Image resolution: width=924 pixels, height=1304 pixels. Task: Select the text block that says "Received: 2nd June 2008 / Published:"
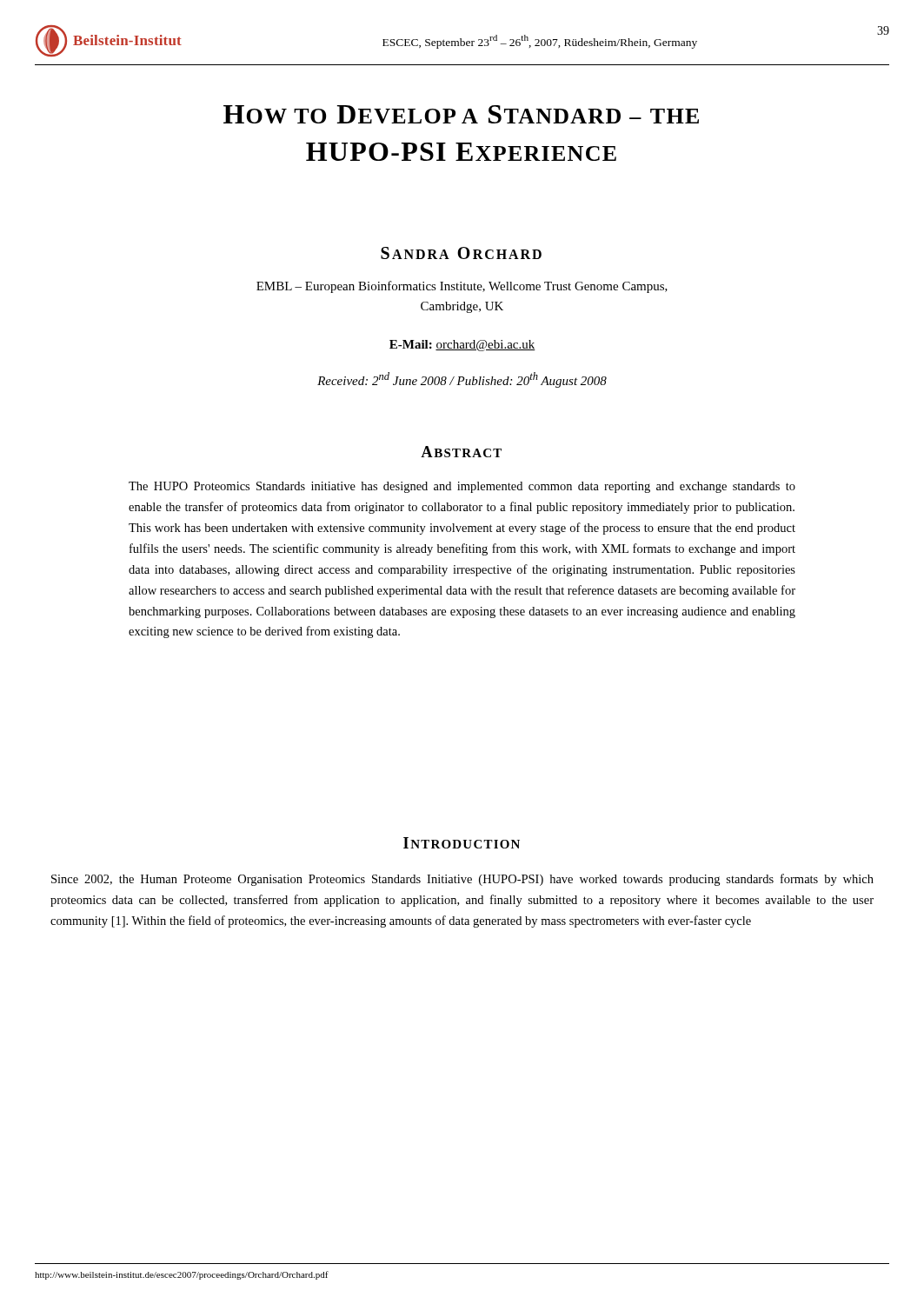click(462, 379)
